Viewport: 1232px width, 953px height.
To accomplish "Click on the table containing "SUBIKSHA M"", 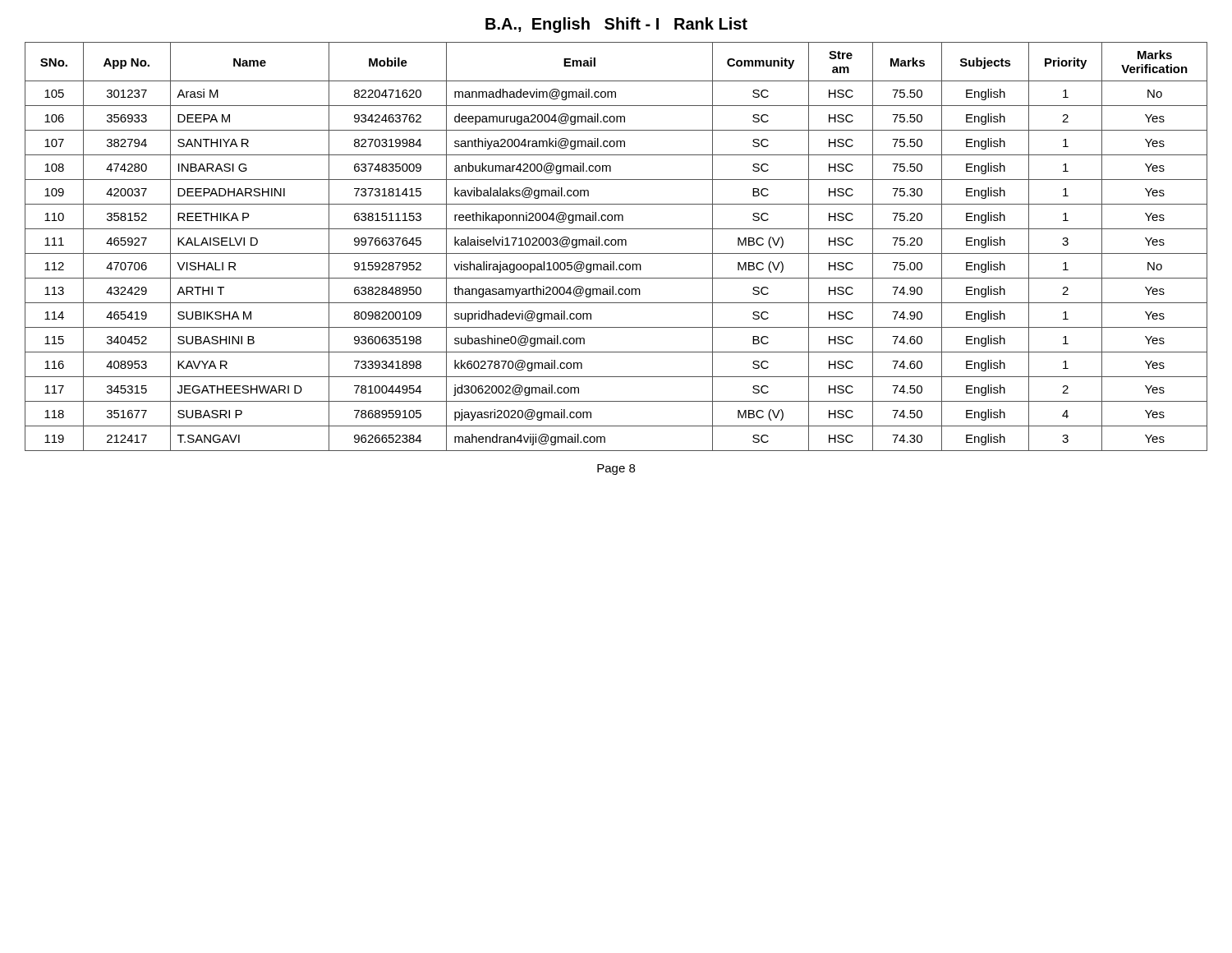I will [616, 246].
